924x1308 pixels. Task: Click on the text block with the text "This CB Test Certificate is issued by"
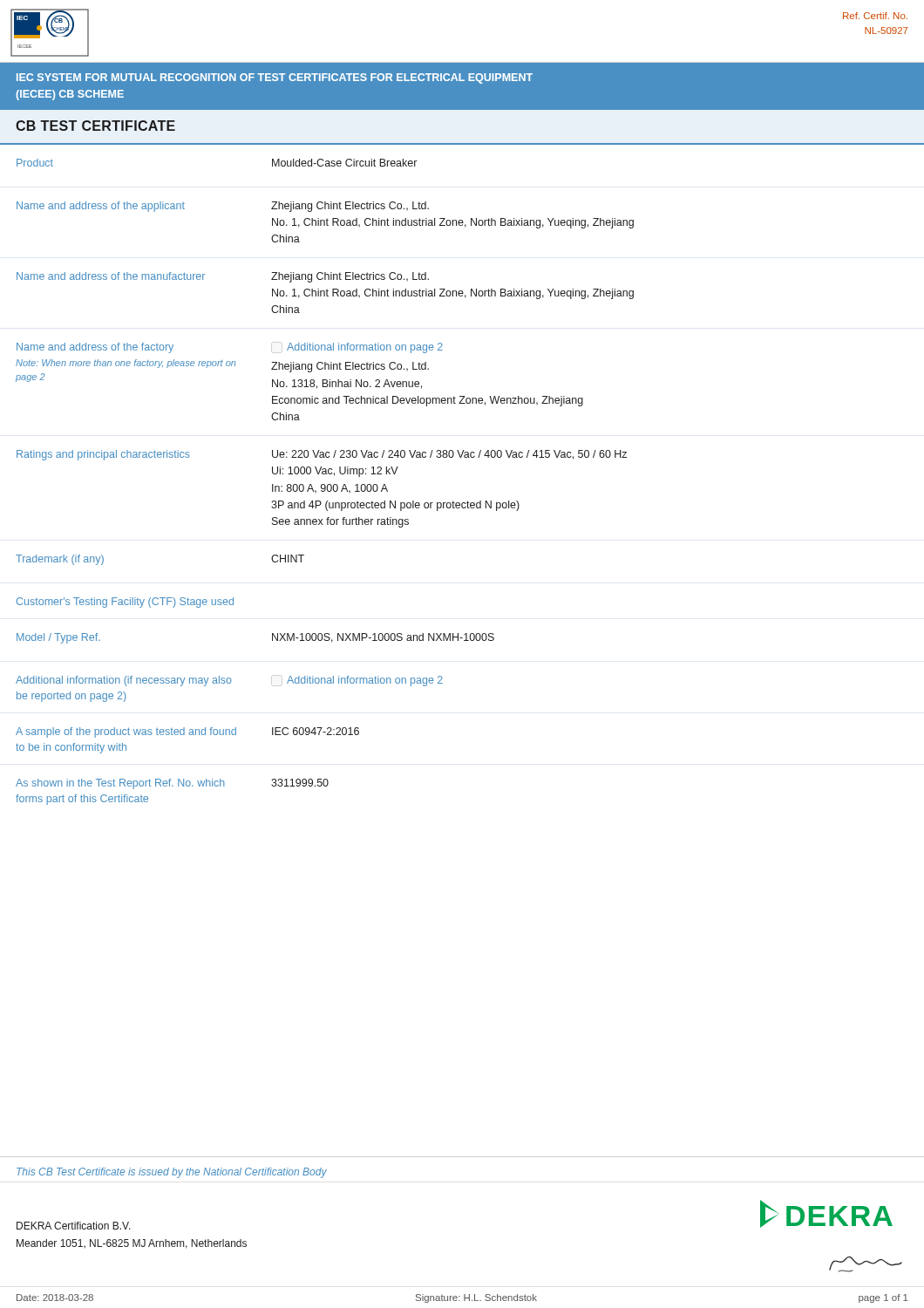pos(171,1172)
